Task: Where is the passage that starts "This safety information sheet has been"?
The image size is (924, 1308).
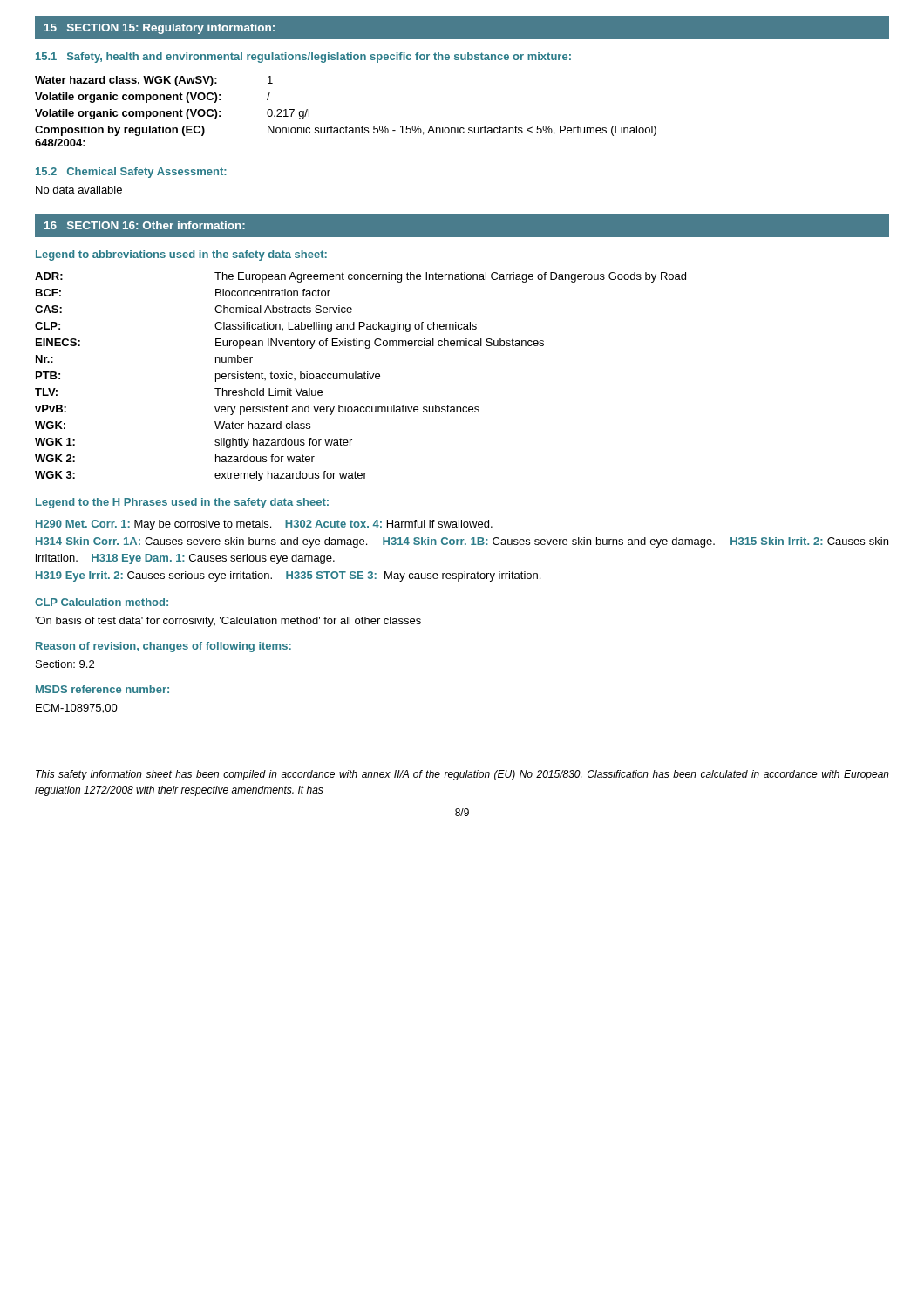Action: click(462, 782)
